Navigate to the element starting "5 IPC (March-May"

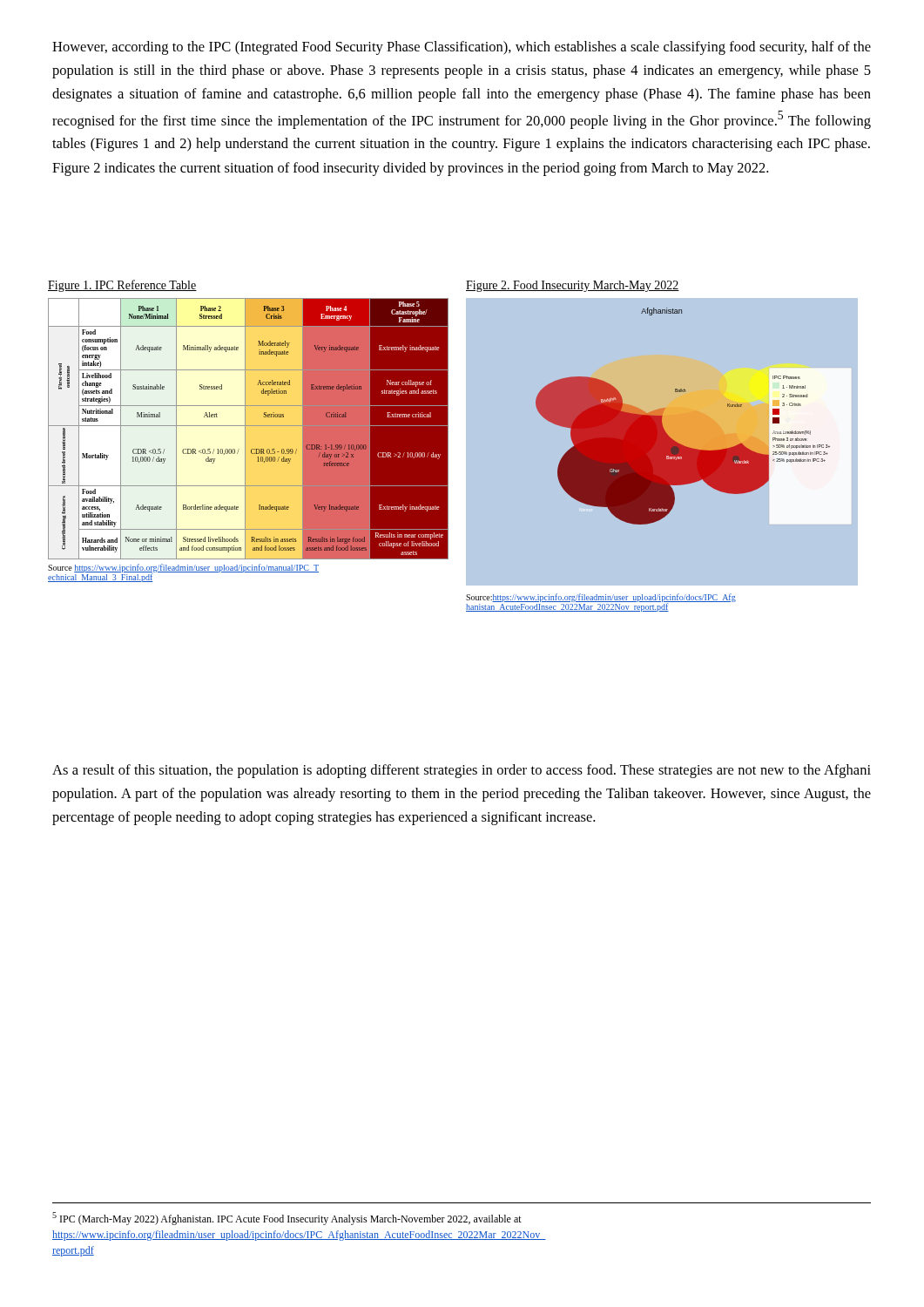pos(462,1233)
